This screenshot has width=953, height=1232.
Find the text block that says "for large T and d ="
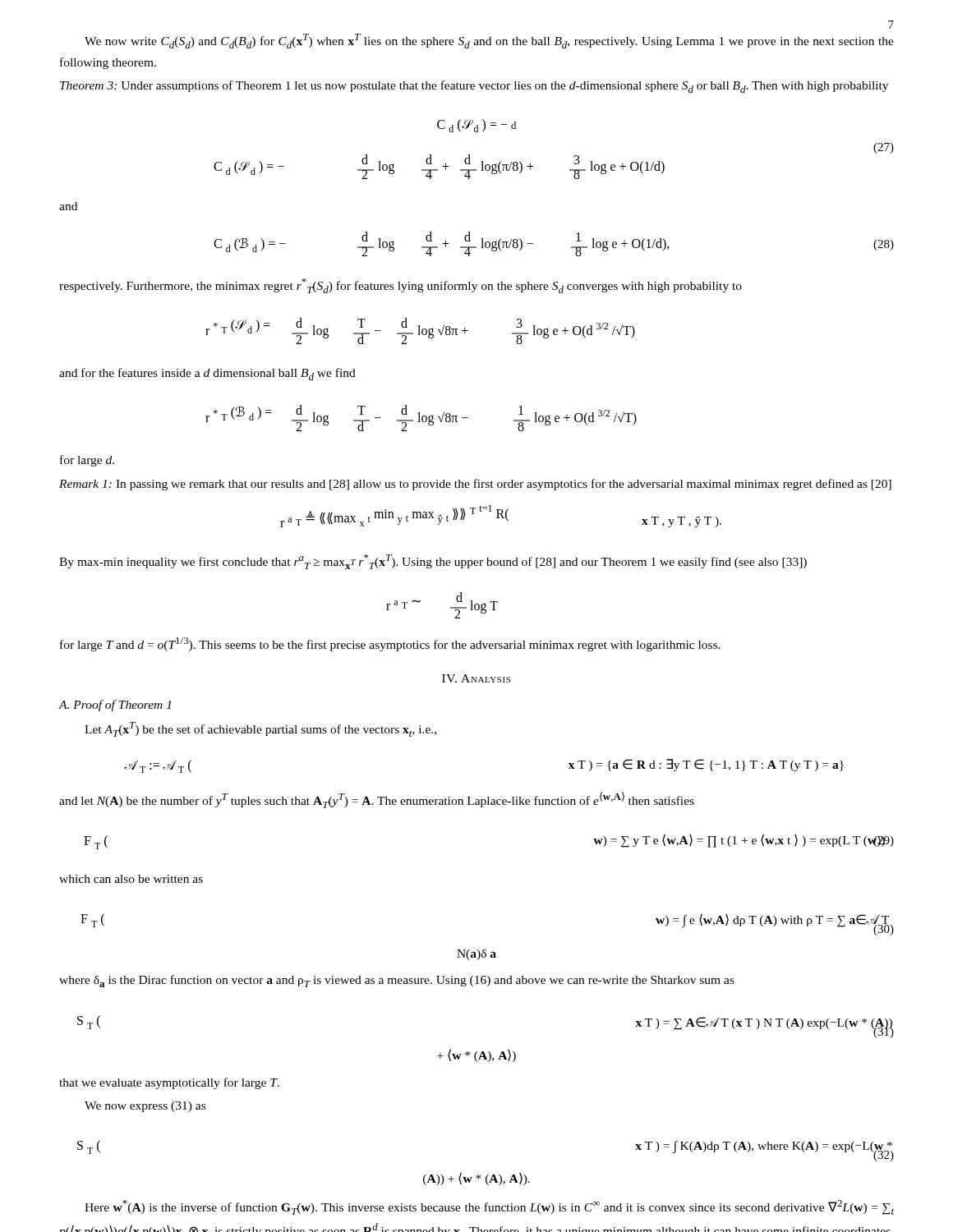click(476, 644)
